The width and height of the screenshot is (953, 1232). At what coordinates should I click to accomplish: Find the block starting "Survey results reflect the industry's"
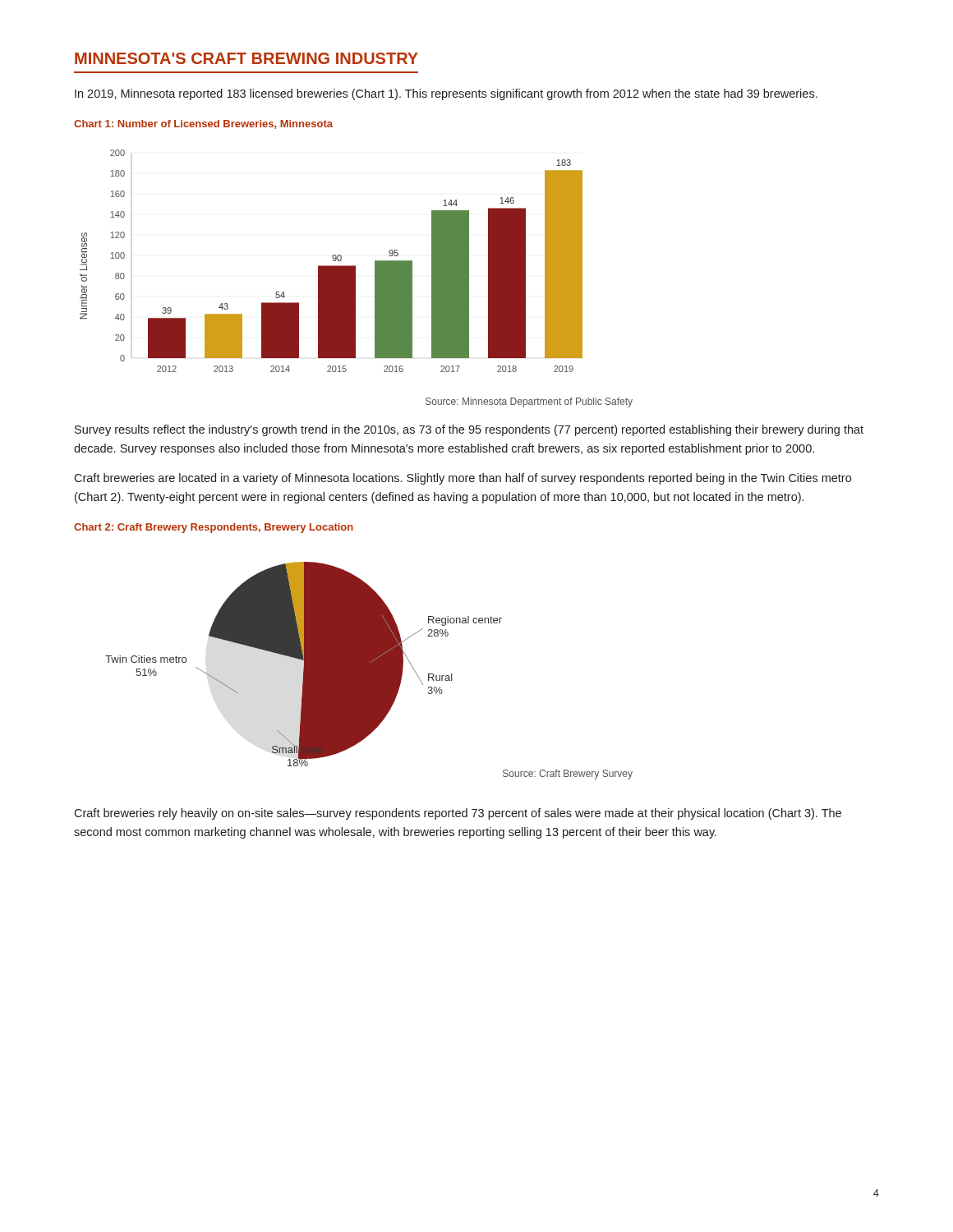click(469, 439)
